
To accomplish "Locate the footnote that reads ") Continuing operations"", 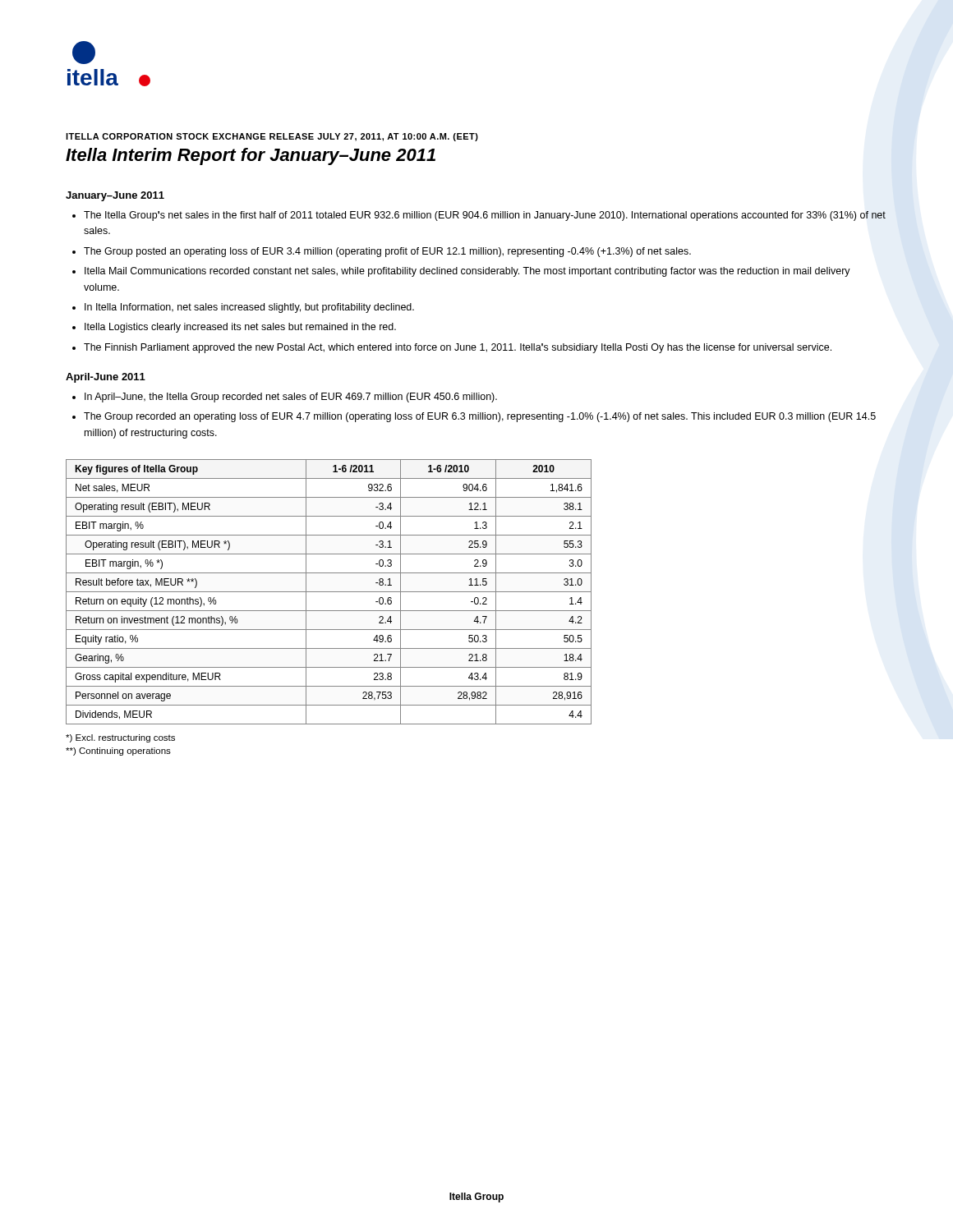I will tap(118, 751).
